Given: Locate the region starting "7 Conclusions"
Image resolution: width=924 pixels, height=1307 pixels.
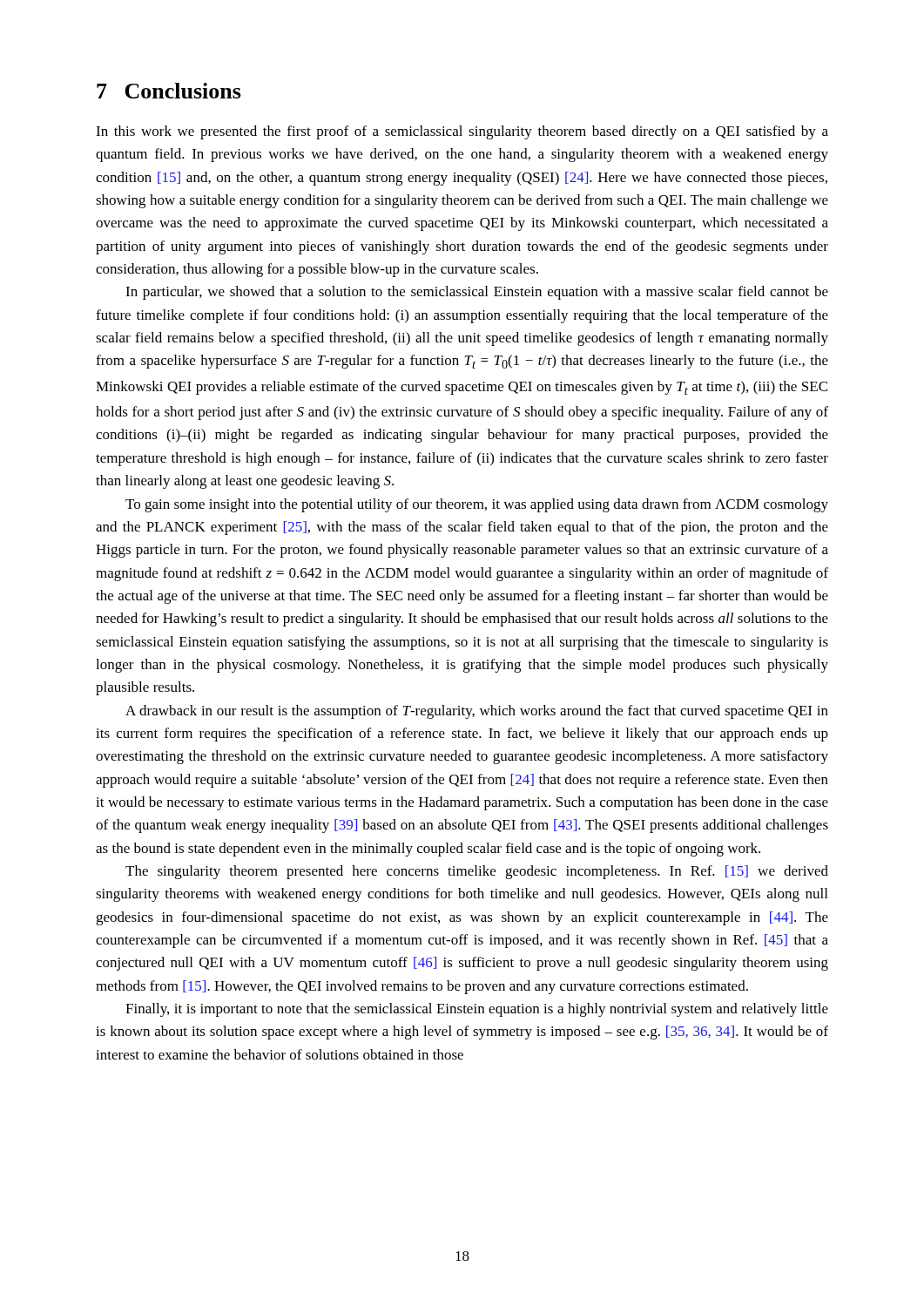Looking at the screenshot, I should [x=169, y=91].
